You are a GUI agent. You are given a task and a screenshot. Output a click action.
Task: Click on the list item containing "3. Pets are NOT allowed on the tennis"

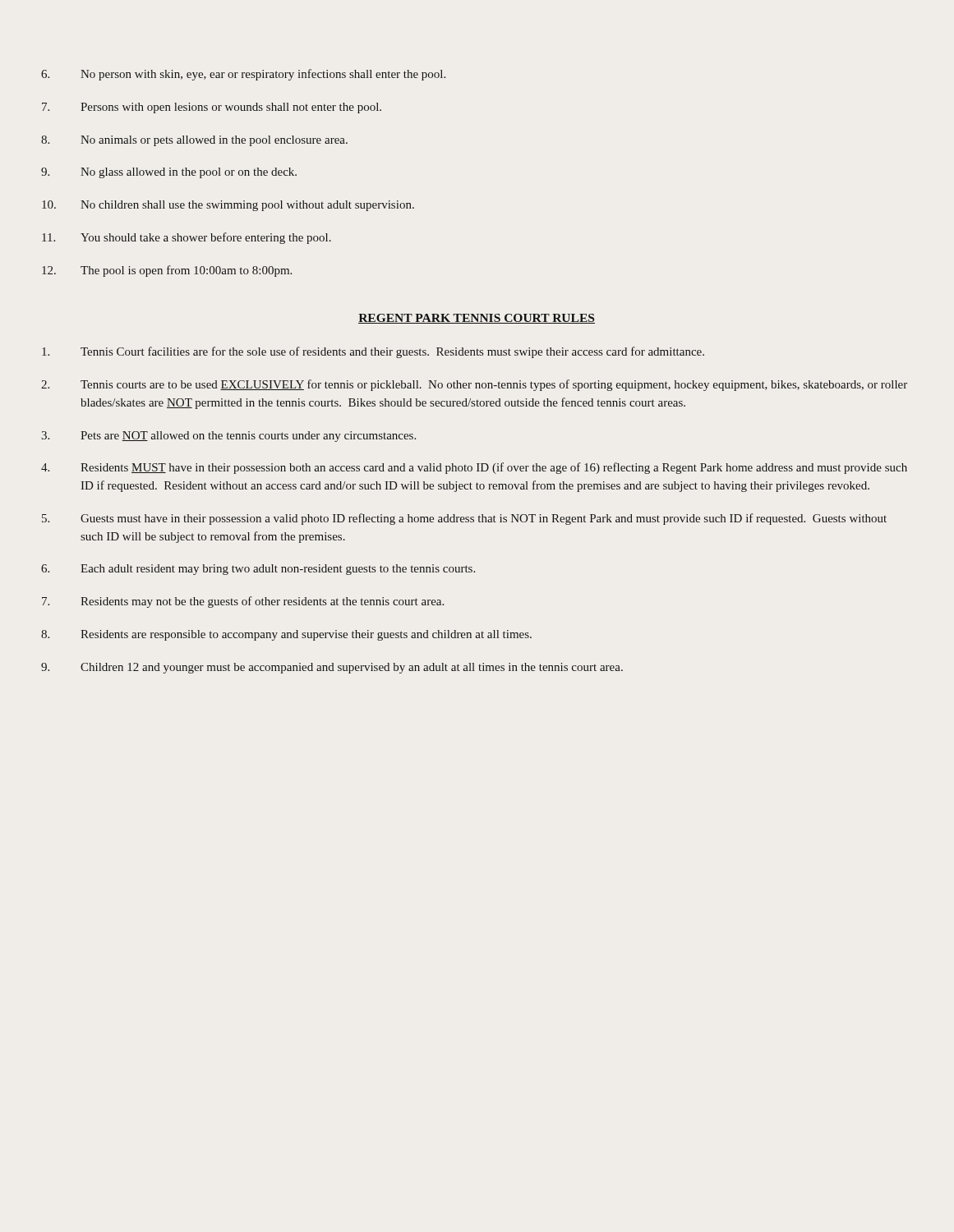pos(228,437)
